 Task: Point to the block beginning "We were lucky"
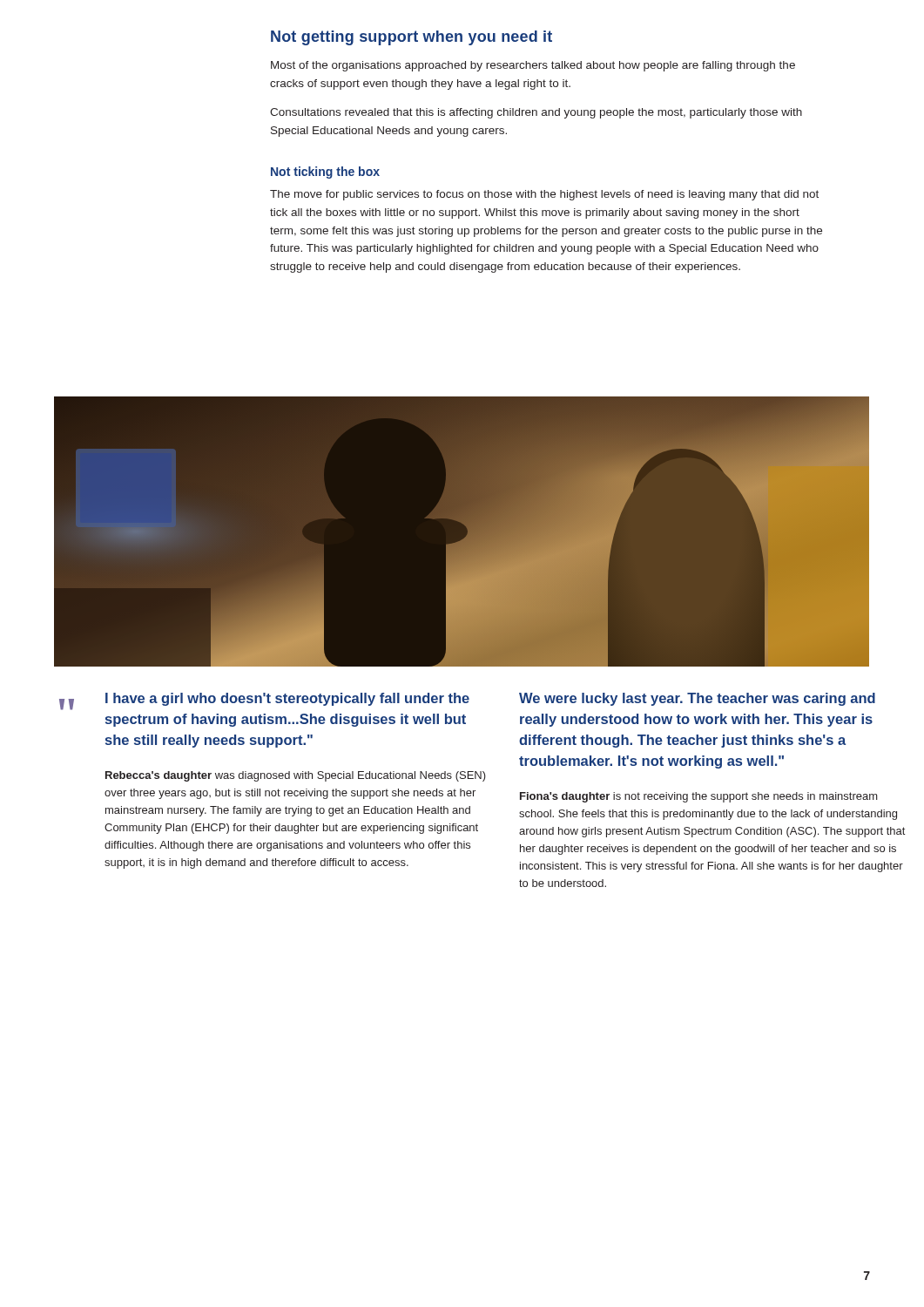coord(713,730)
